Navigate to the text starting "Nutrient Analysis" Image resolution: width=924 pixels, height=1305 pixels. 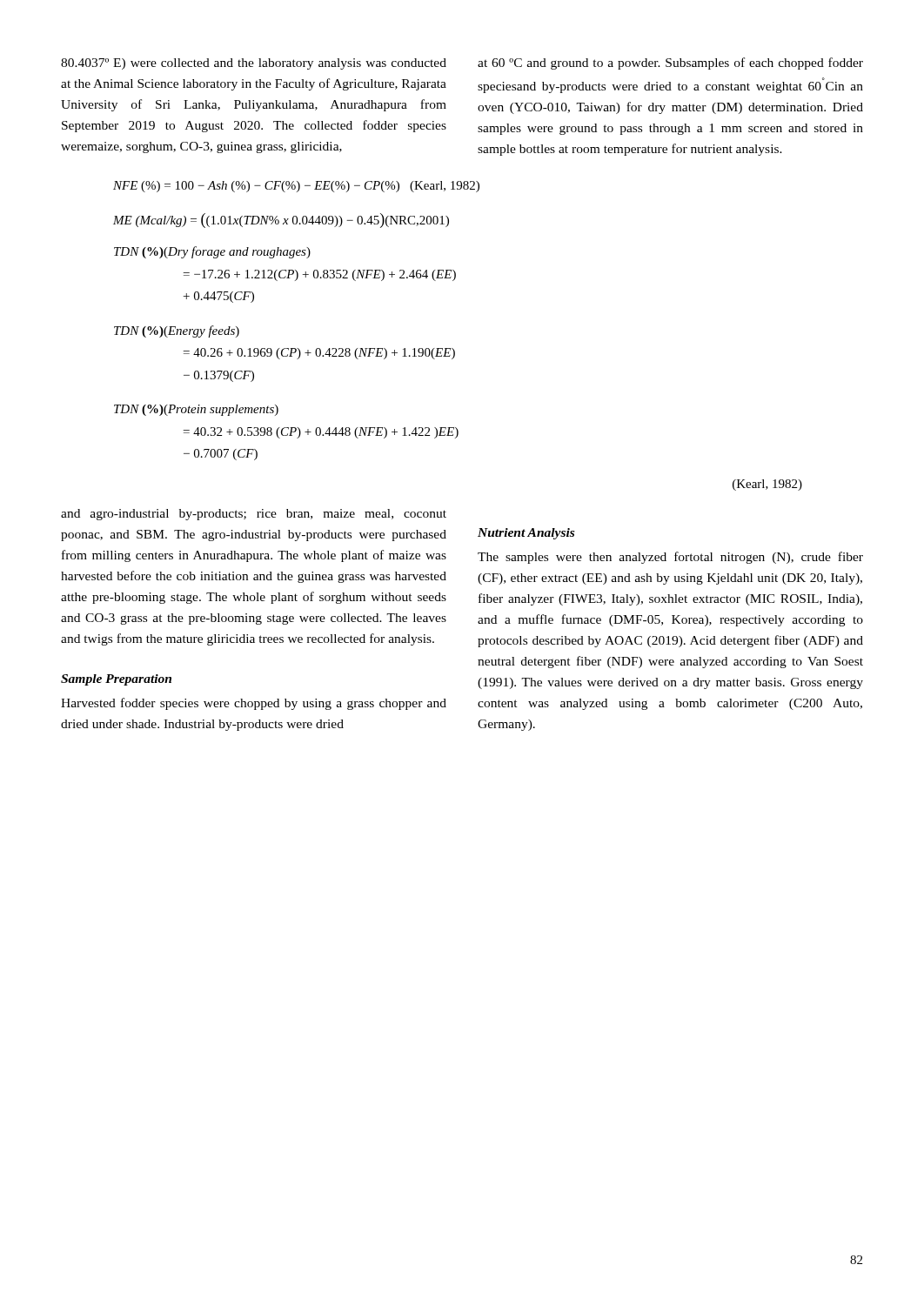pyautogui.click(x=526, y=532)
